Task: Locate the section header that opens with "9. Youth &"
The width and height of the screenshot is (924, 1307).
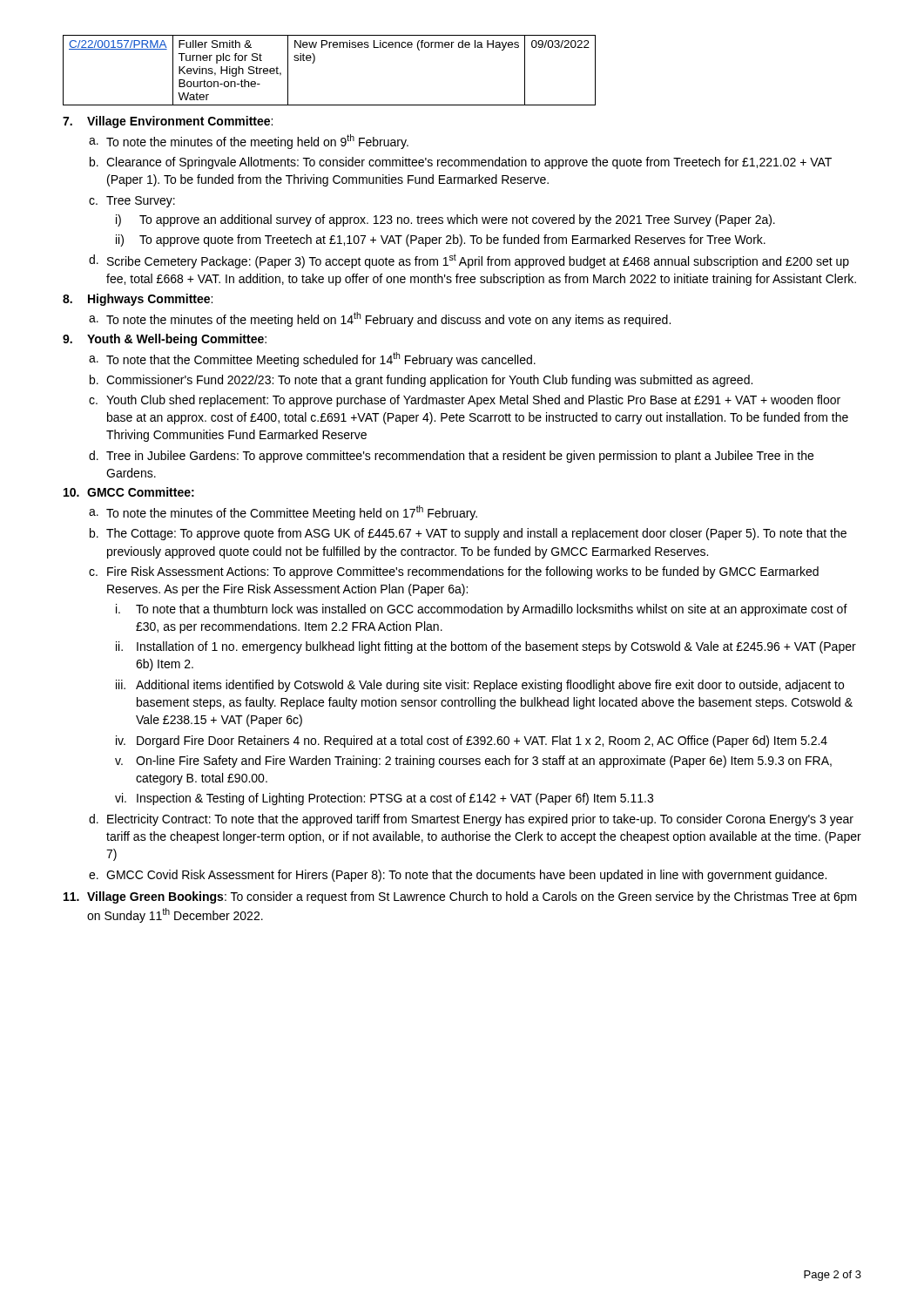Action: click(165, 339)
